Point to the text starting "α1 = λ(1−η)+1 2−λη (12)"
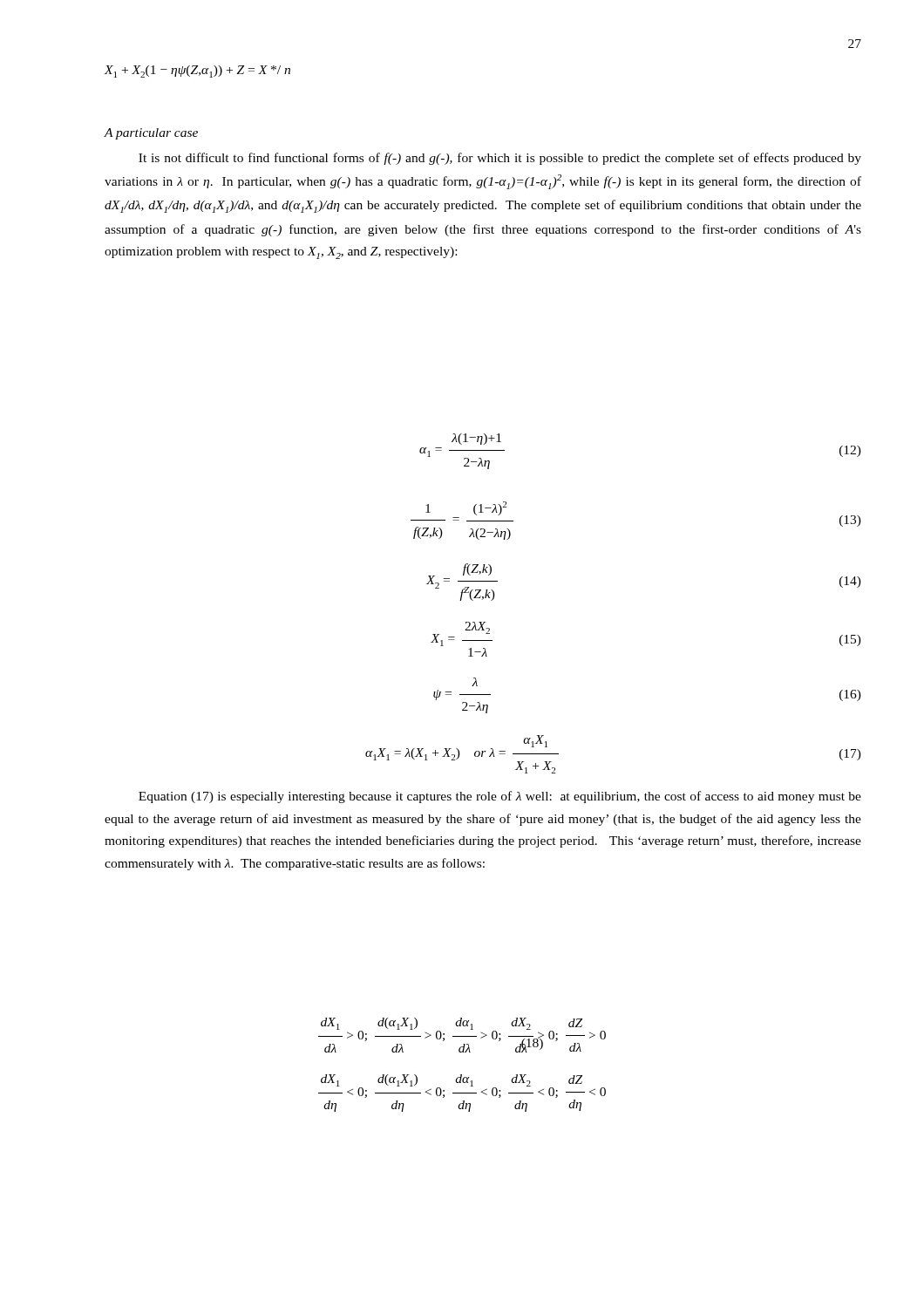 [476, 450]
